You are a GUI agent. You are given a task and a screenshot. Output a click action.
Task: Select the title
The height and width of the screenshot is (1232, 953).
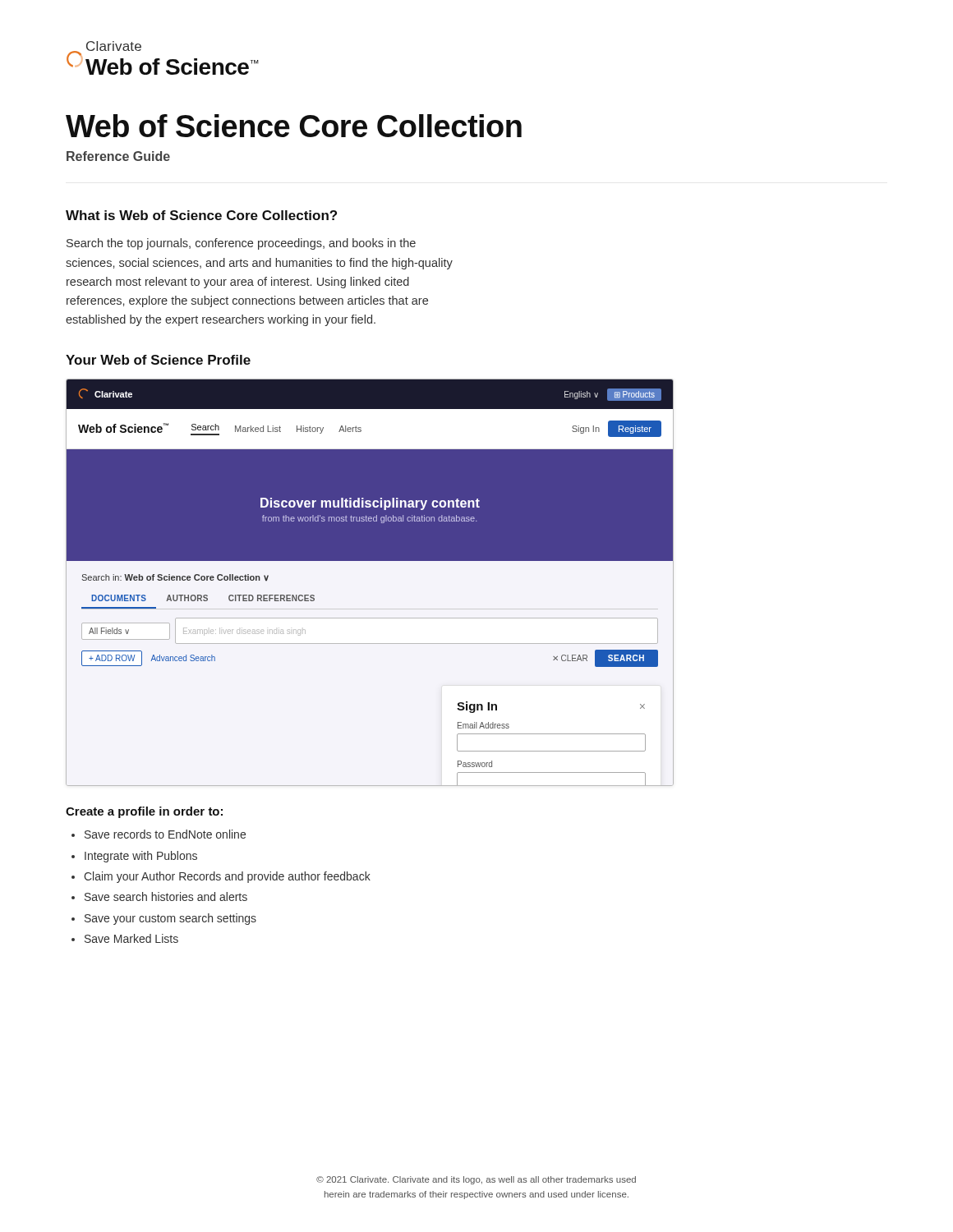pos(476,127)
